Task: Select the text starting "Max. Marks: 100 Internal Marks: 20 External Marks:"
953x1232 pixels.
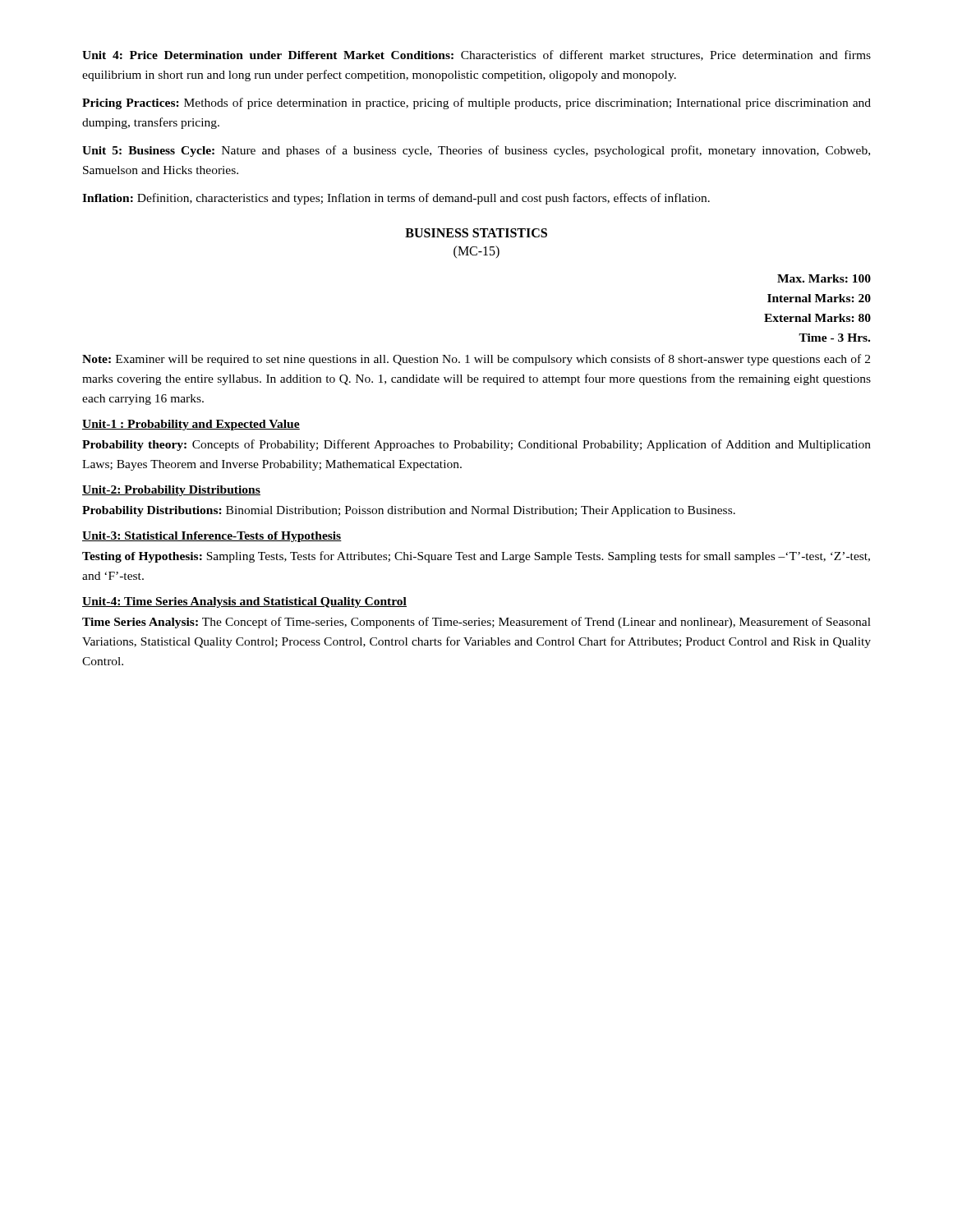Action: pos(817,308)
